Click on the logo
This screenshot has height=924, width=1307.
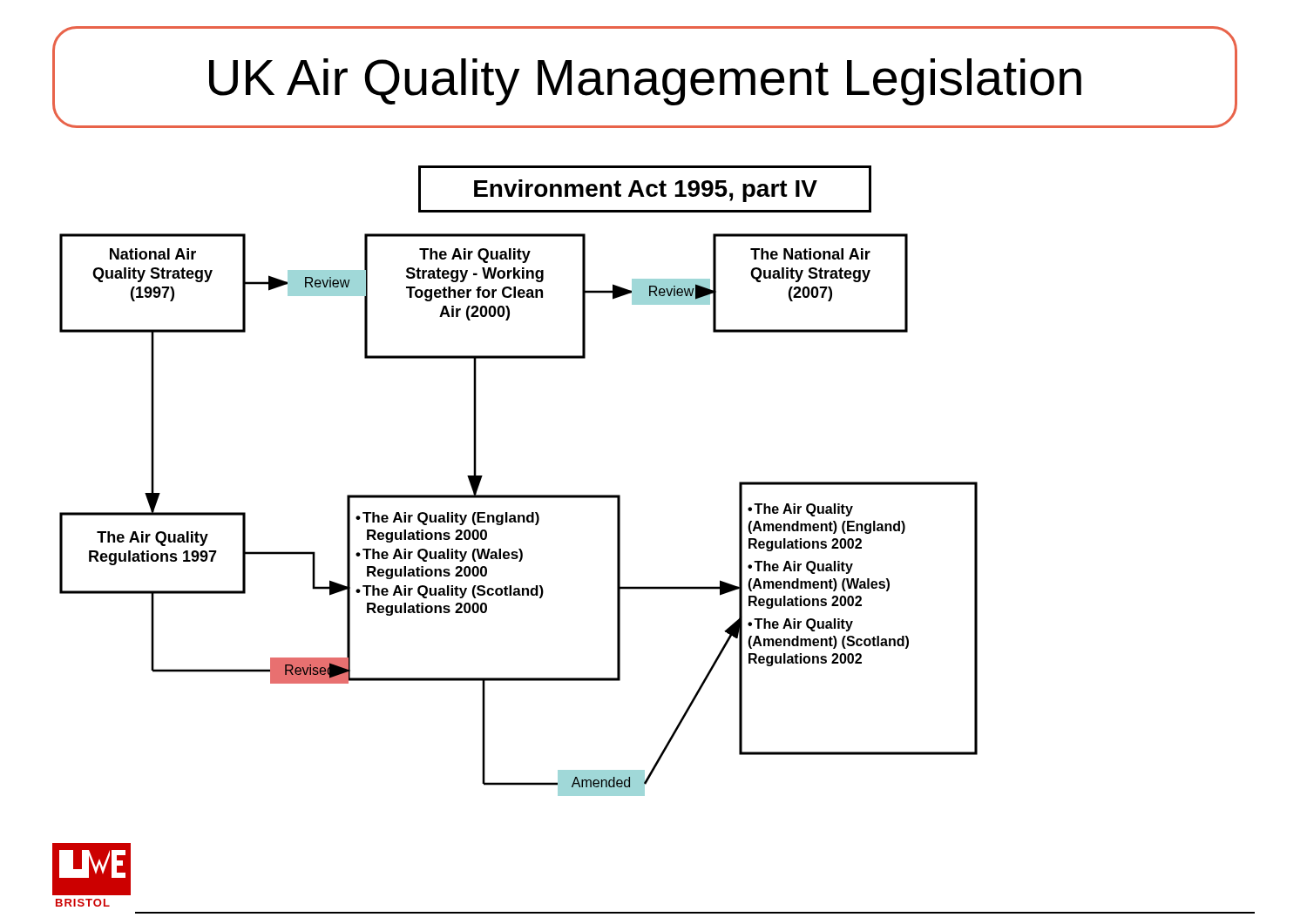pyautogui.click(x=91, y=876)
